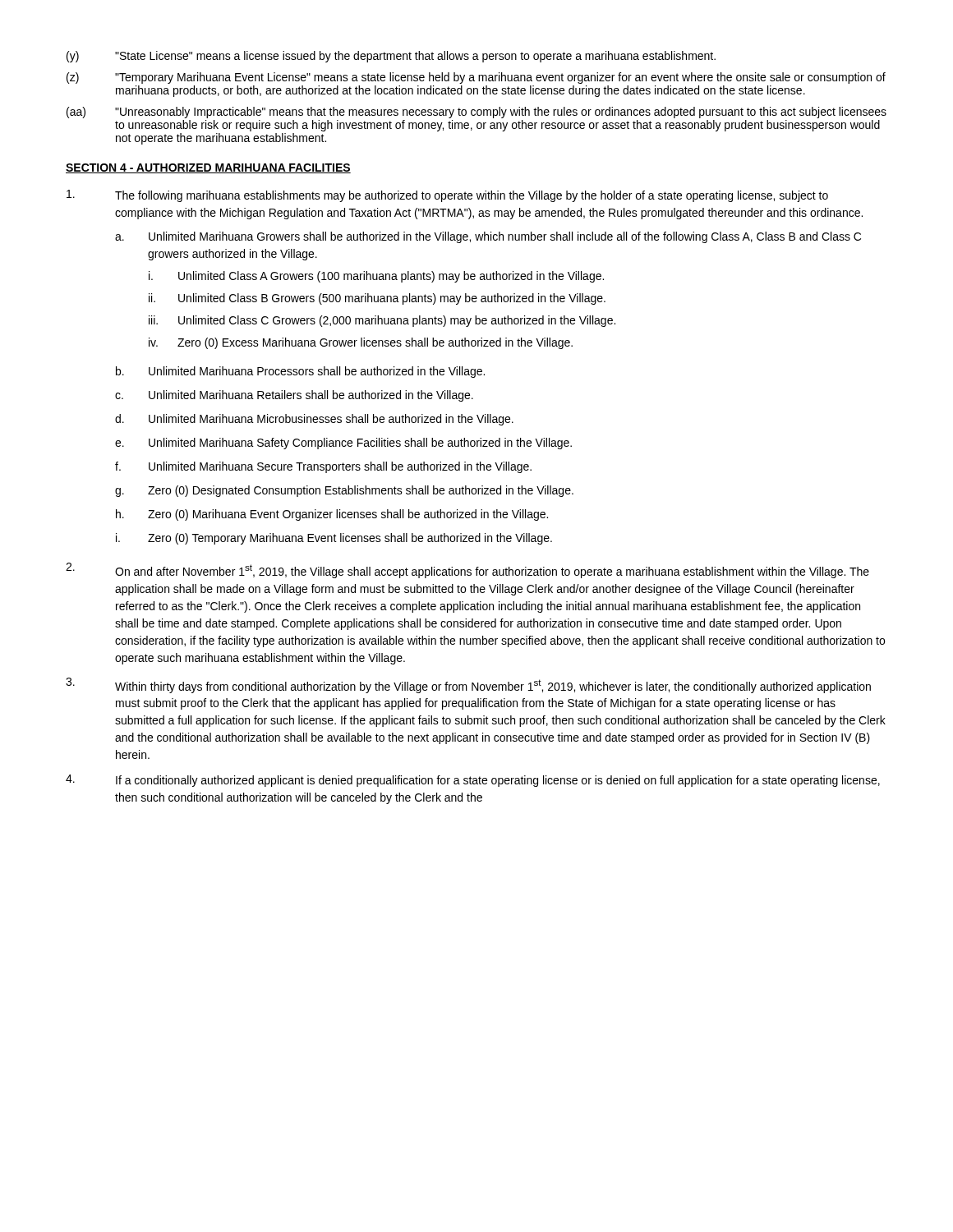Select the list item that says "3. Within thirty days from conditional authorization"

476,719
